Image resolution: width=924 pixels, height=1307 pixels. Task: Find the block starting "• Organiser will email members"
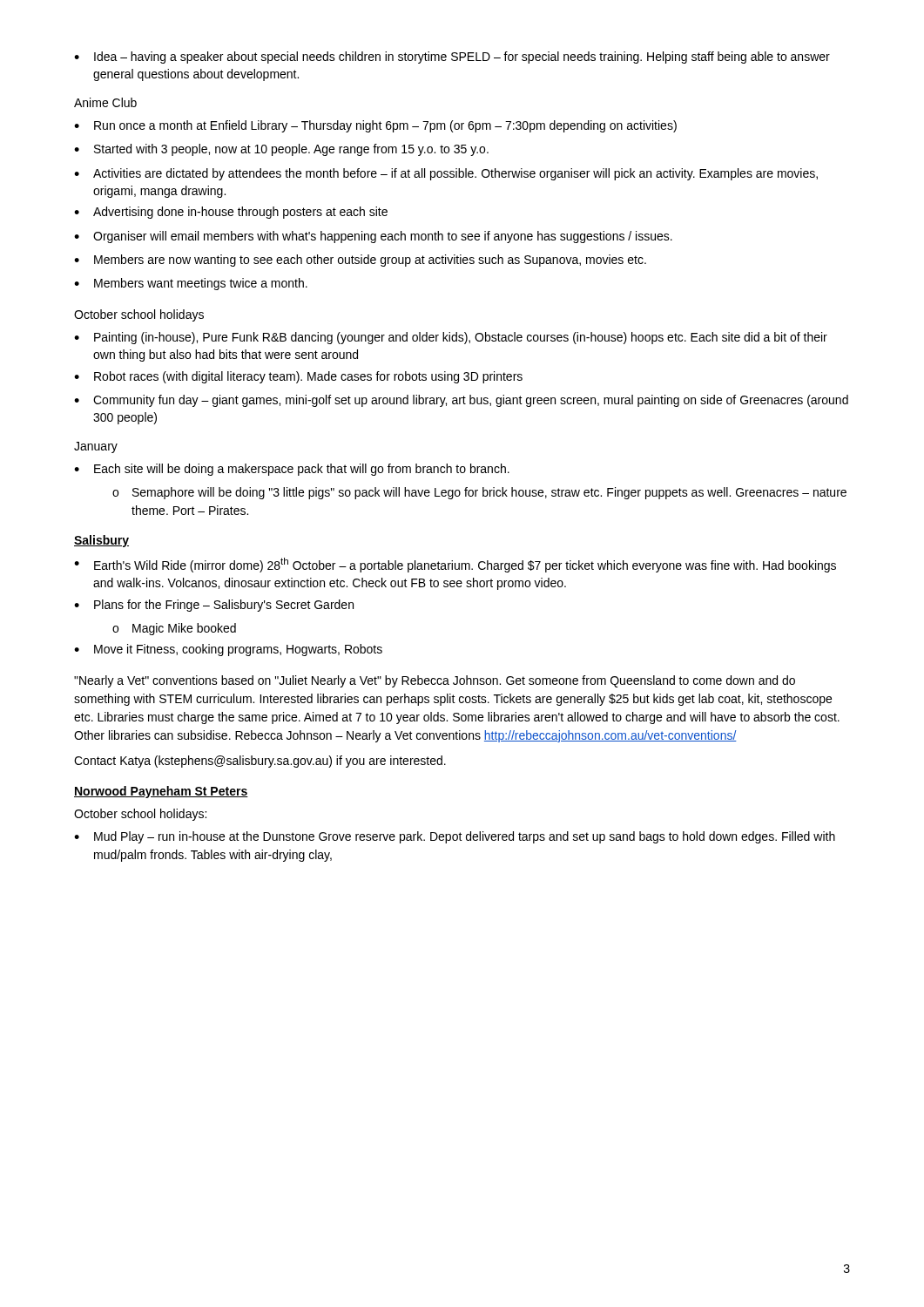(373, 237)
